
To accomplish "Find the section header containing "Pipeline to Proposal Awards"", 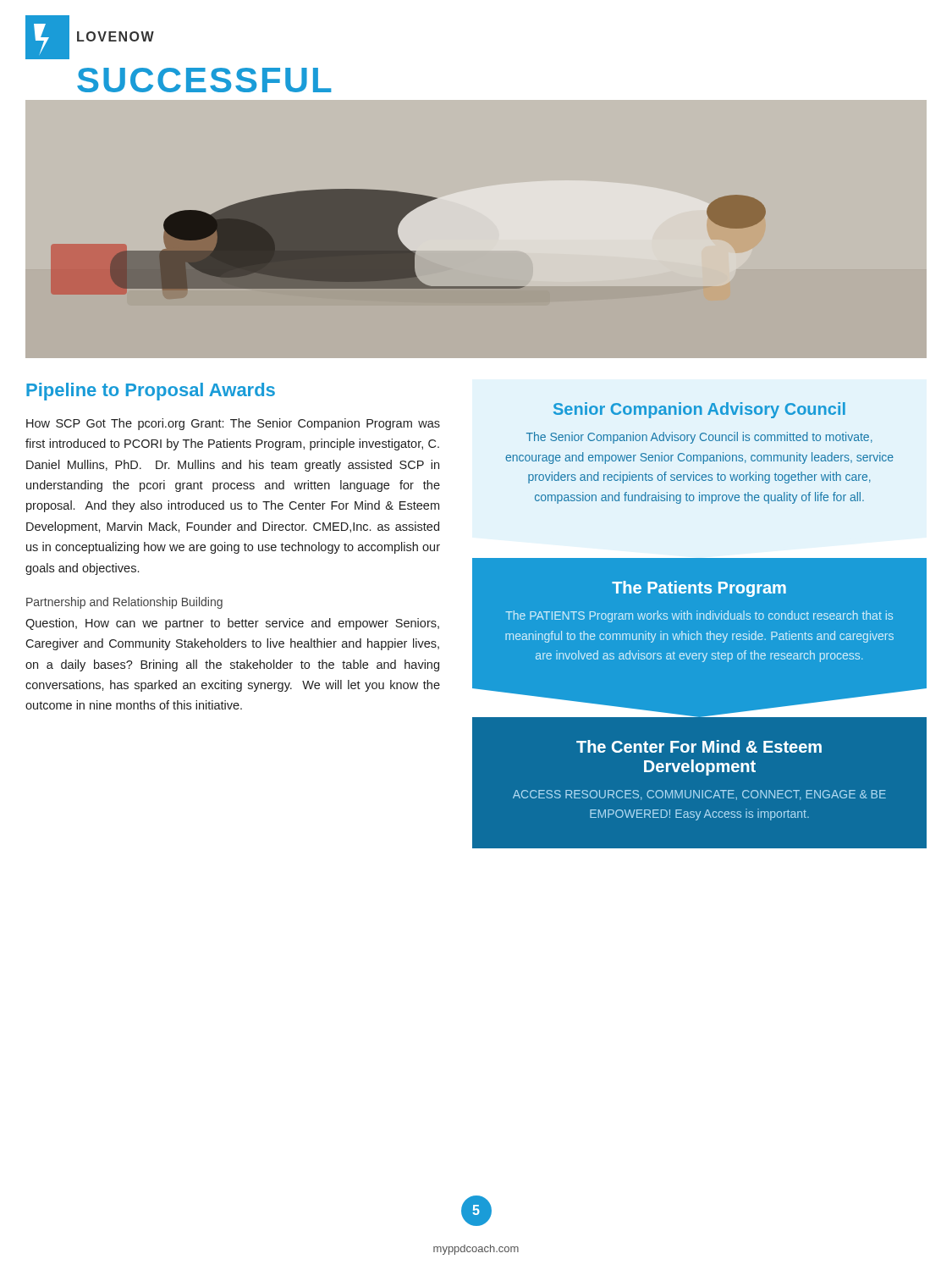I will [x=151, y=390].
